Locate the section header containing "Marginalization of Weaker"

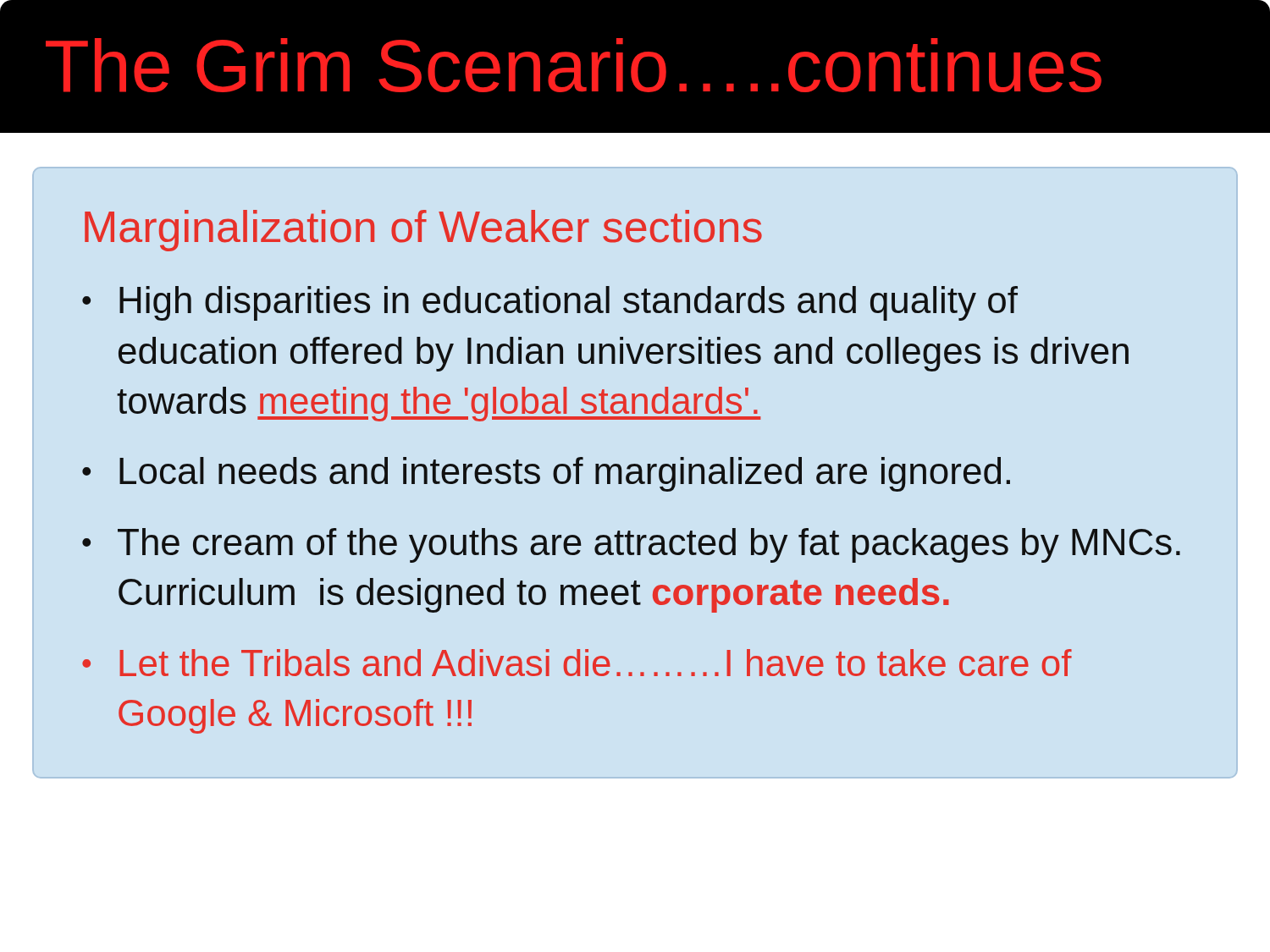tap(422, 227)
